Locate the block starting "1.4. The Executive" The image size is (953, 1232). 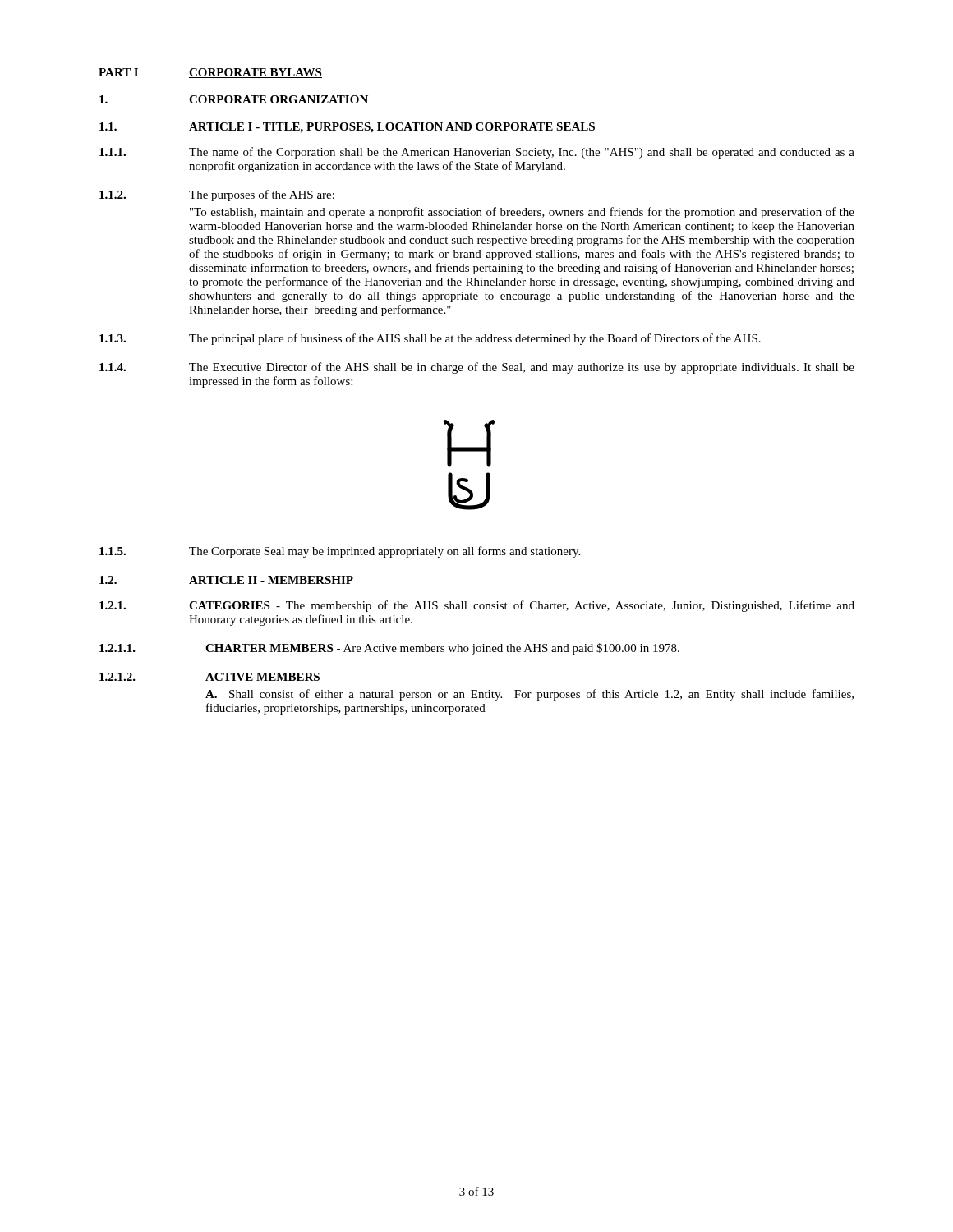[x=476, y=375]
